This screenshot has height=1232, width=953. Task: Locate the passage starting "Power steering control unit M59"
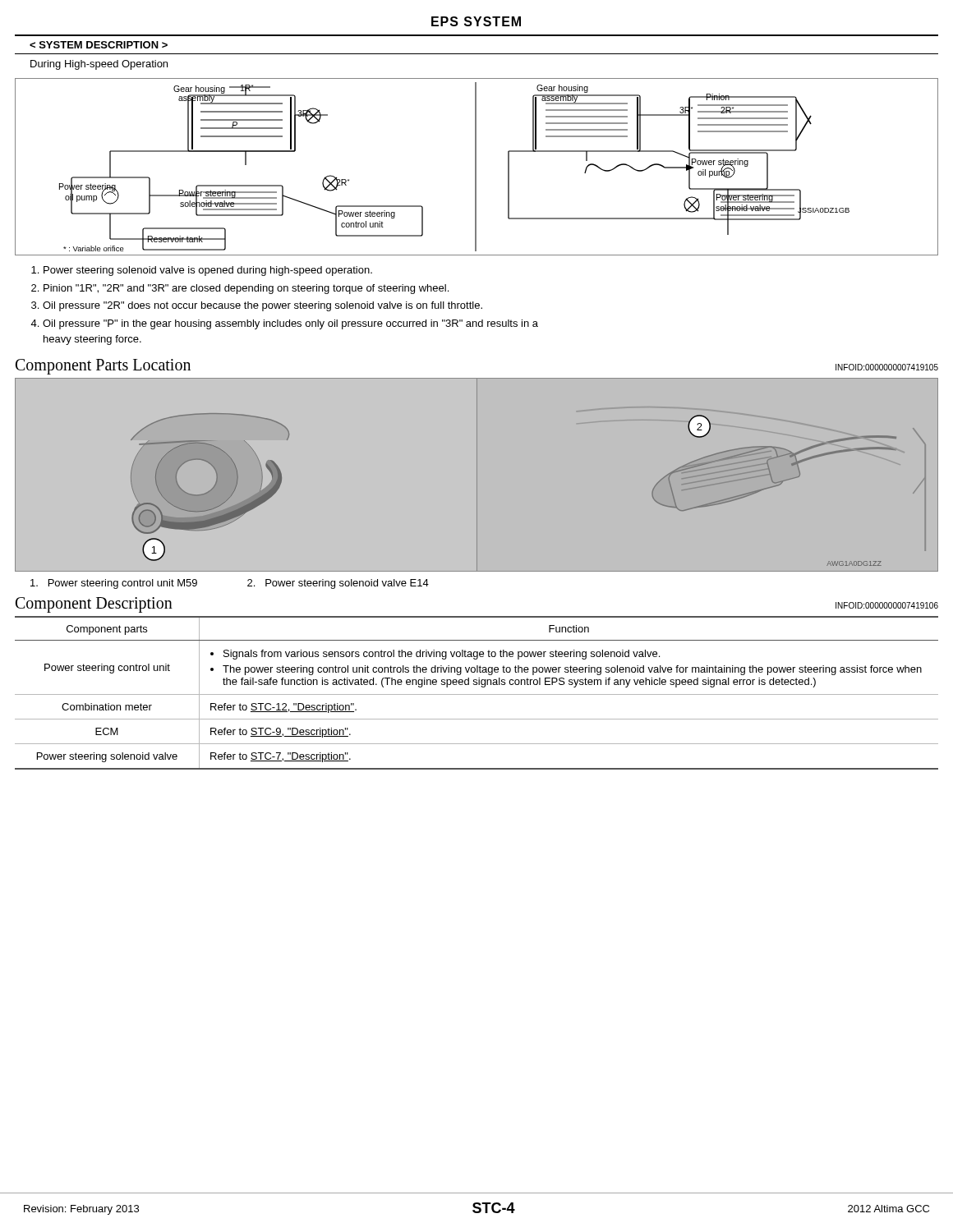pyautogui.click(x=114, y=582)
